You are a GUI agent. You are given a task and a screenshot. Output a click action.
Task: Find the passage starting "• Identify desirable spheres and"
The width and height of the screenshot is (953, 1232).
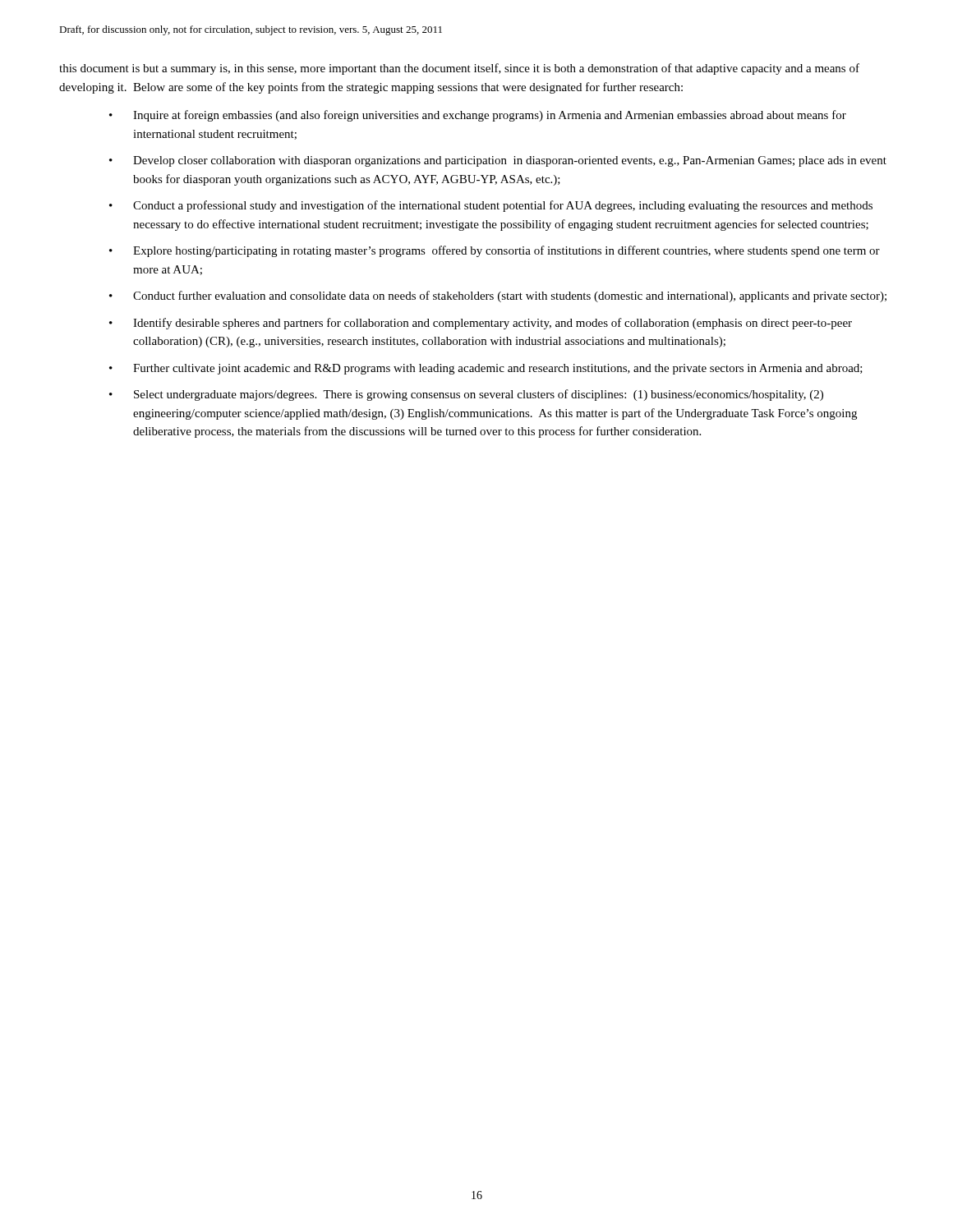(x=501, y=332)
